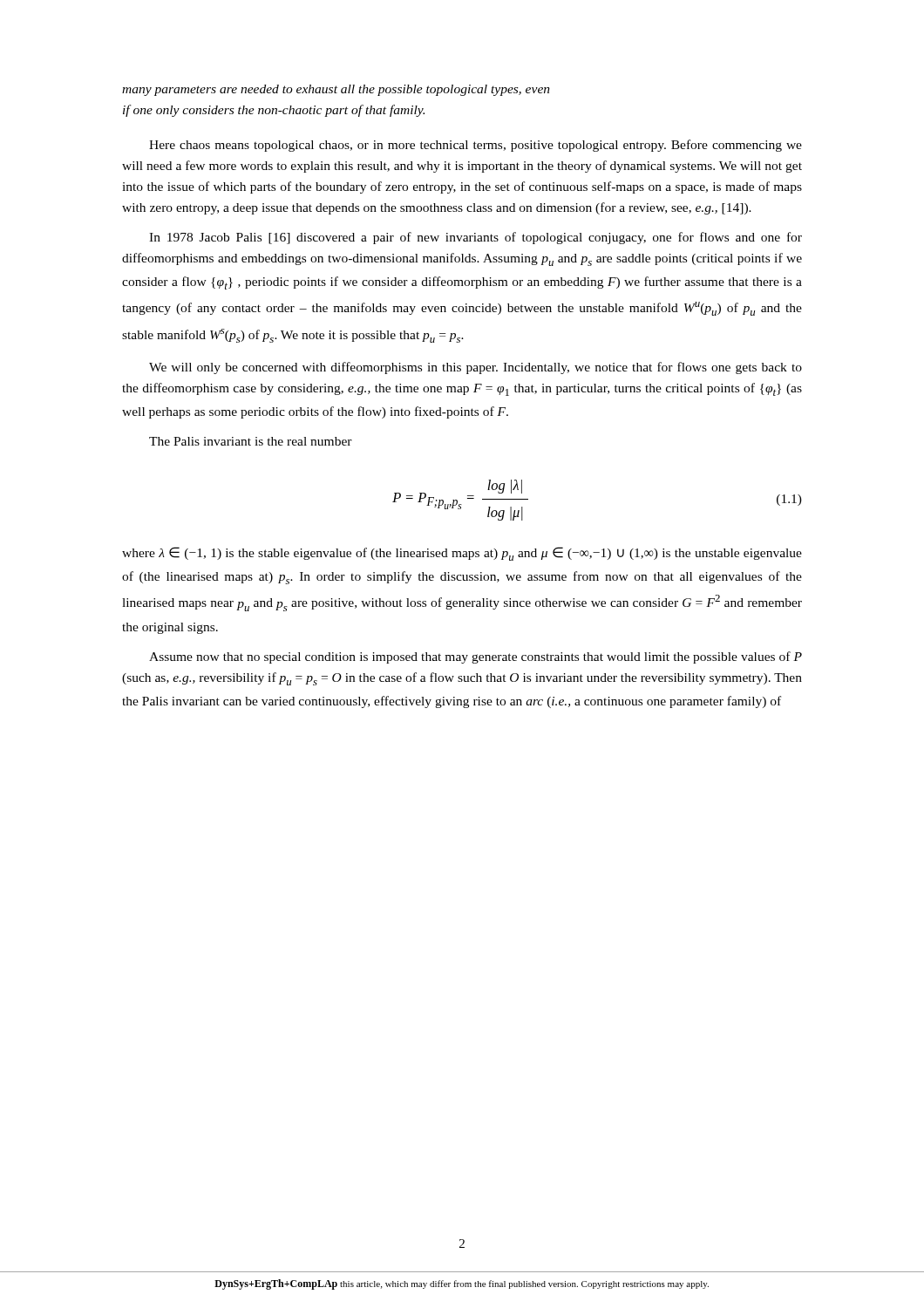Screen dimensions: 1308x924
Task: Click the passage that begins "many parameters are needed to exhaust all the"
Action: tap(462, 99)
